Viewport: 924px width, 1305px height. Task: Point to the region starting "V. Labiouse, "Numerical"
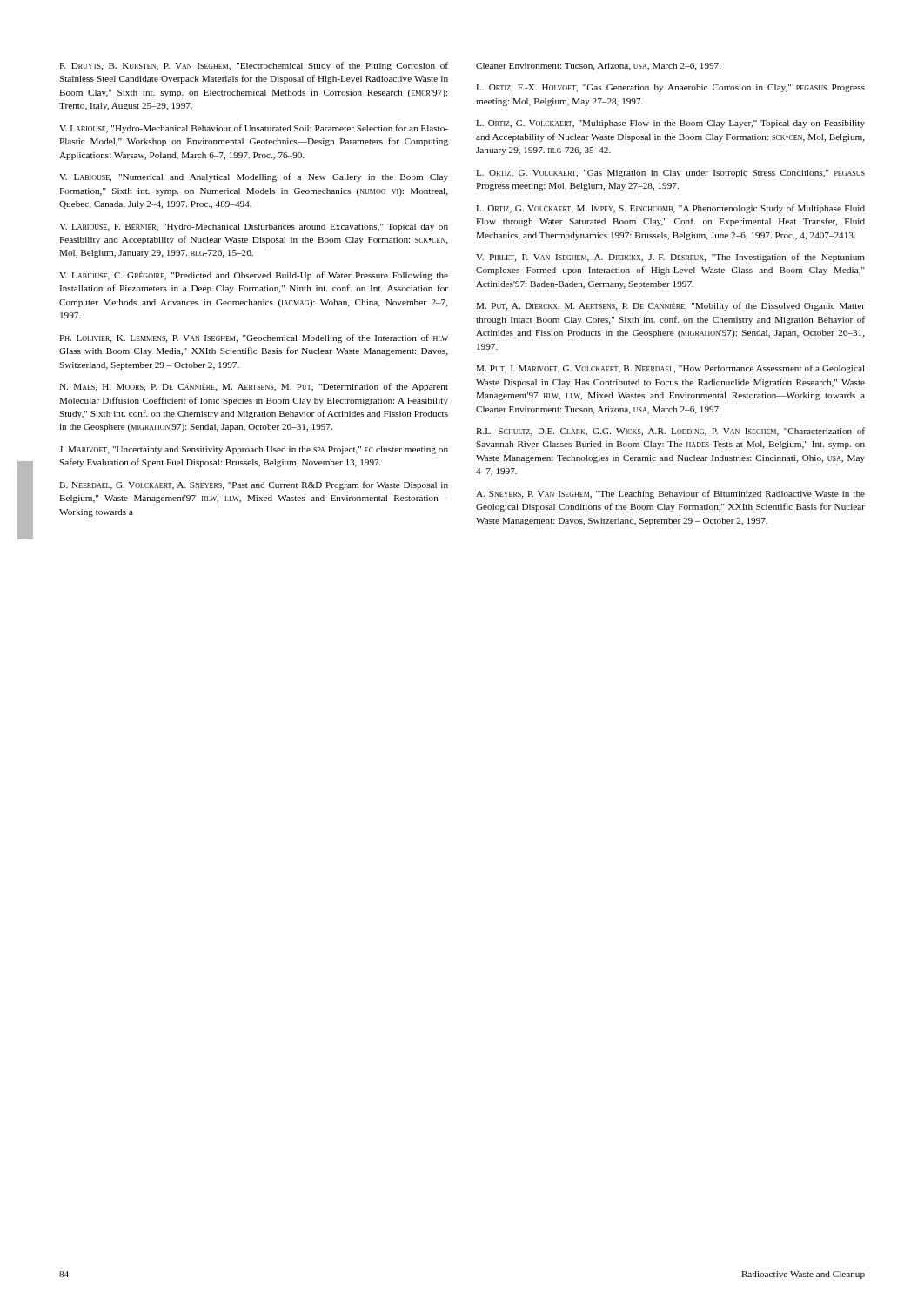pos(254,190)
